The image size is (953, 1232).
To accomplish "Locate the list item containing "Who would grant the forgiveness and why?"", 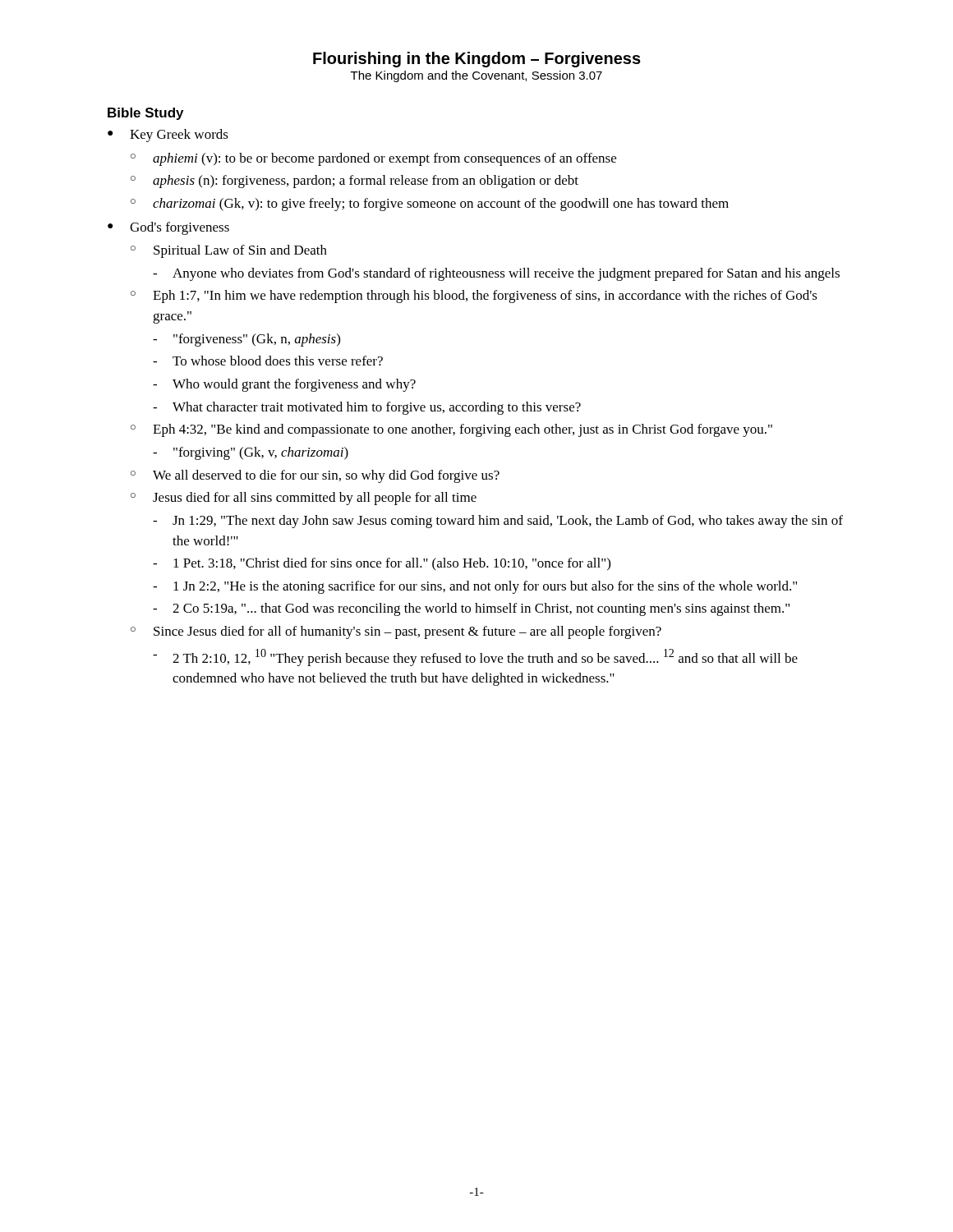I will pyautogui.click(x=294, y=384).
